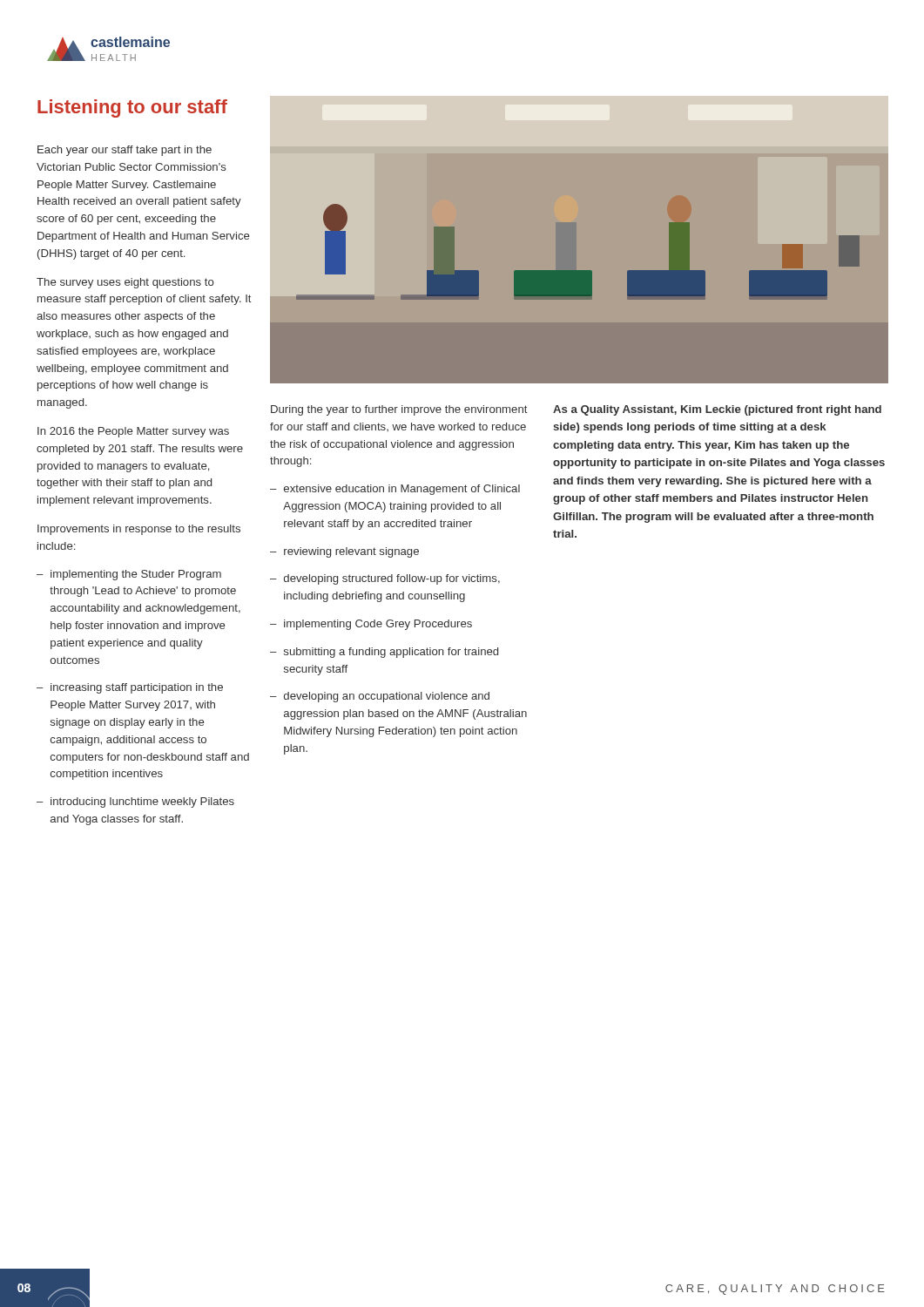Locate the list item that says "– submitting a"
The width and height of the screenshot is (924, 1307).
point(405,660)
